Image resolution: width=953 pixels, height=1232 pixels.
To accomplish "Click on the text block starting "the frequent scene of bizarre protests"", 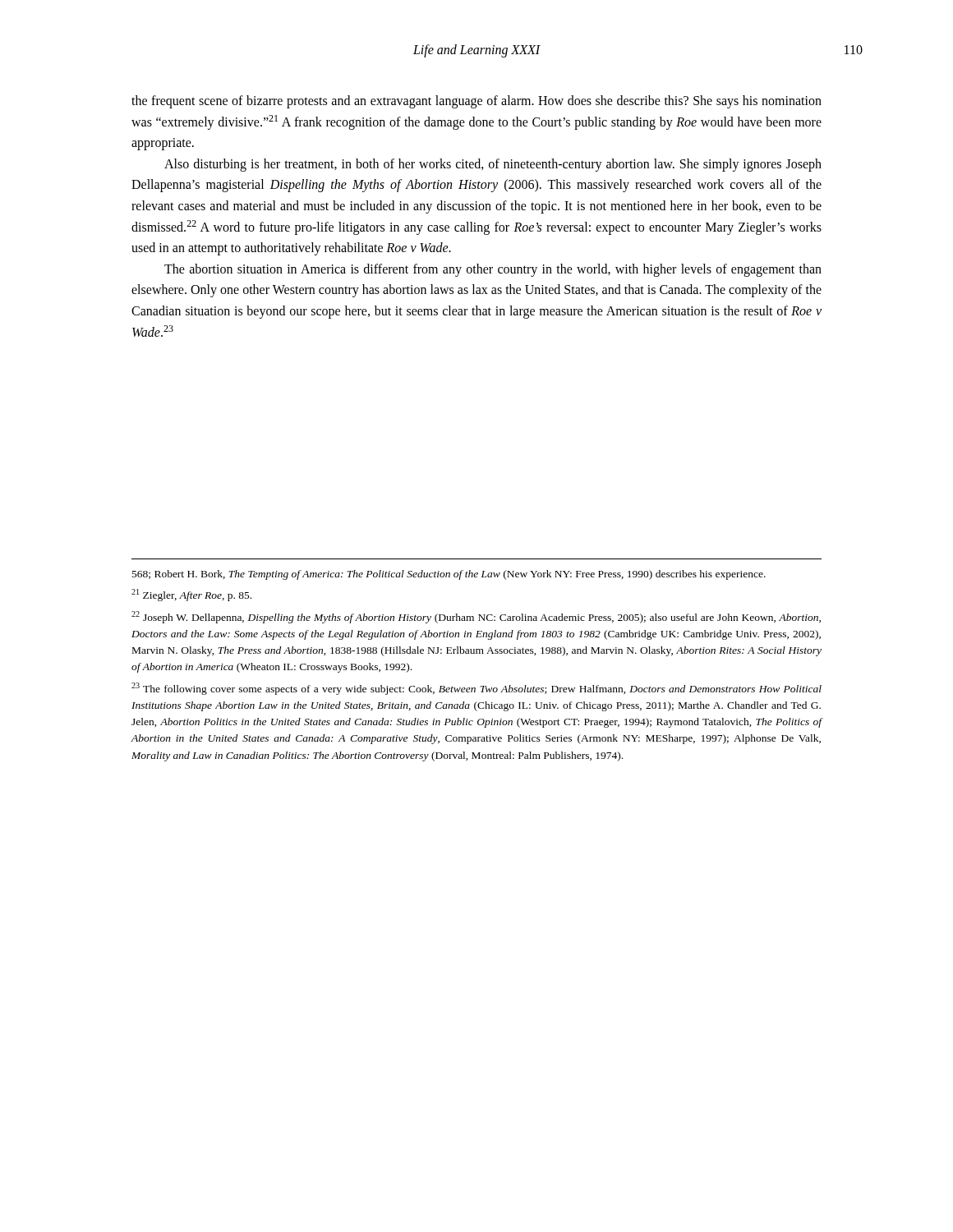I will pos(476,122).
